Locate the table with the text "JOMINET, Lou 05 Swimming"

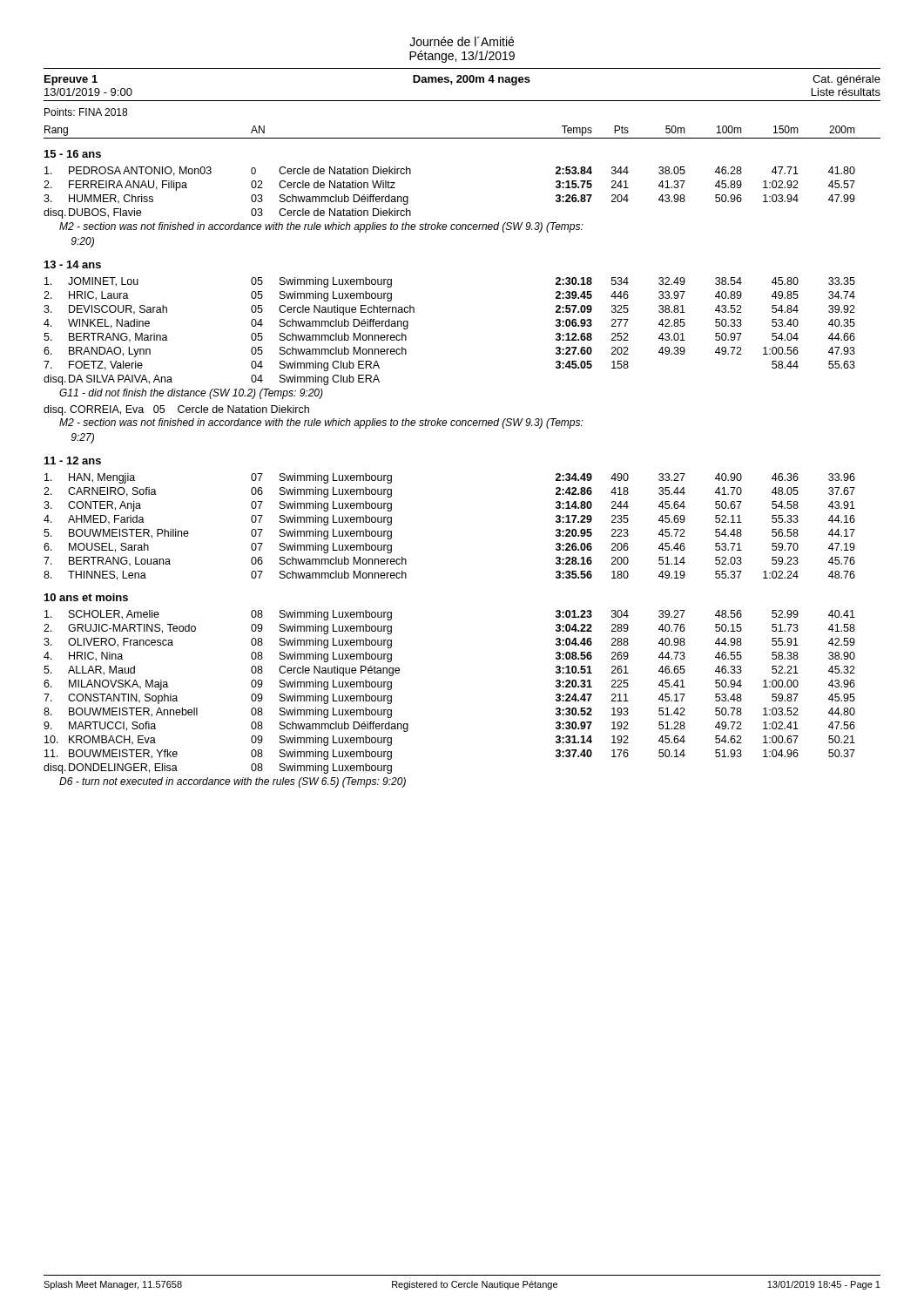tap(462, 330)
